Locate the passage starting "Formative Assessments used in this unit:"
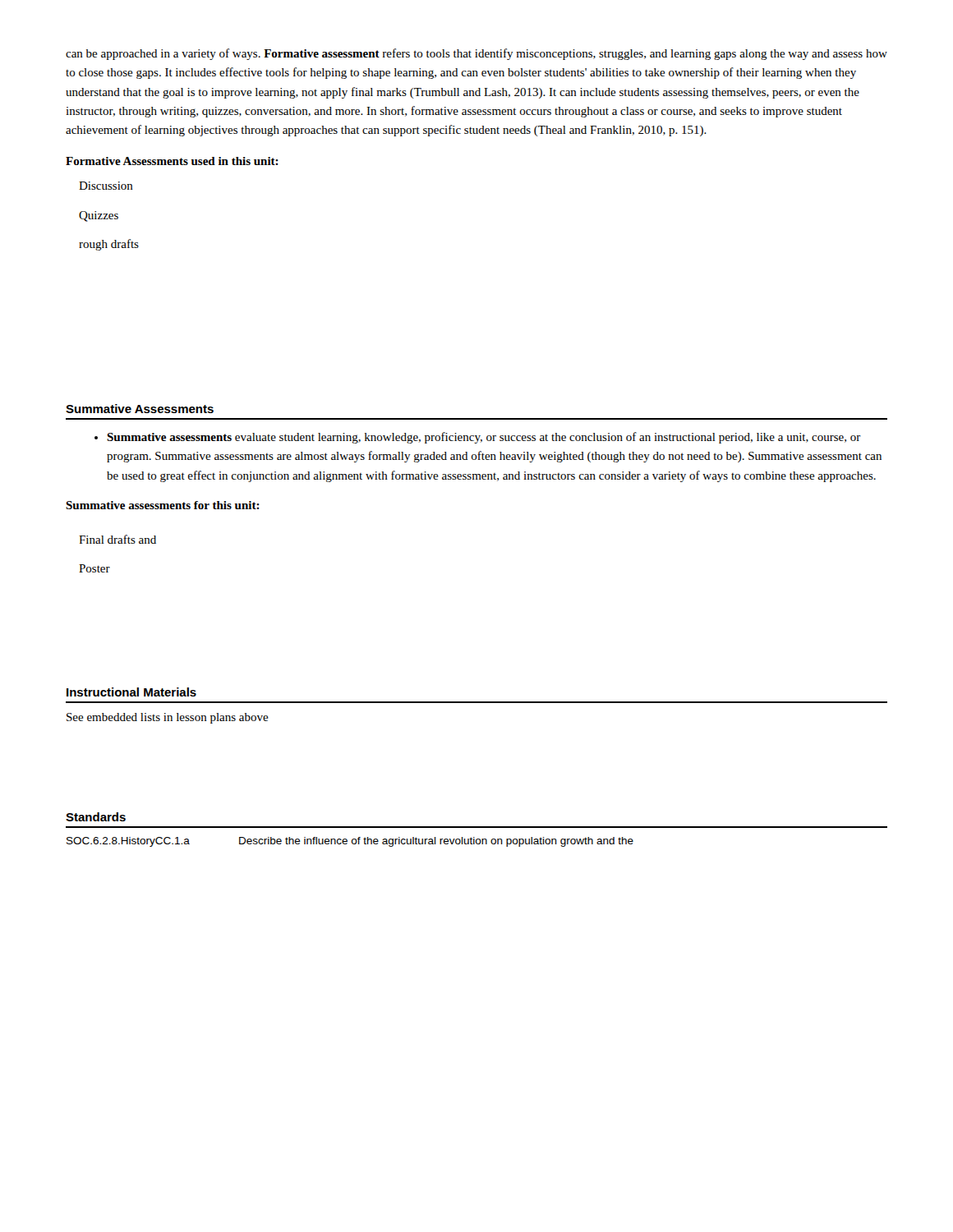Viewport: 953px width, 1232px height. [x=172, y=161]
